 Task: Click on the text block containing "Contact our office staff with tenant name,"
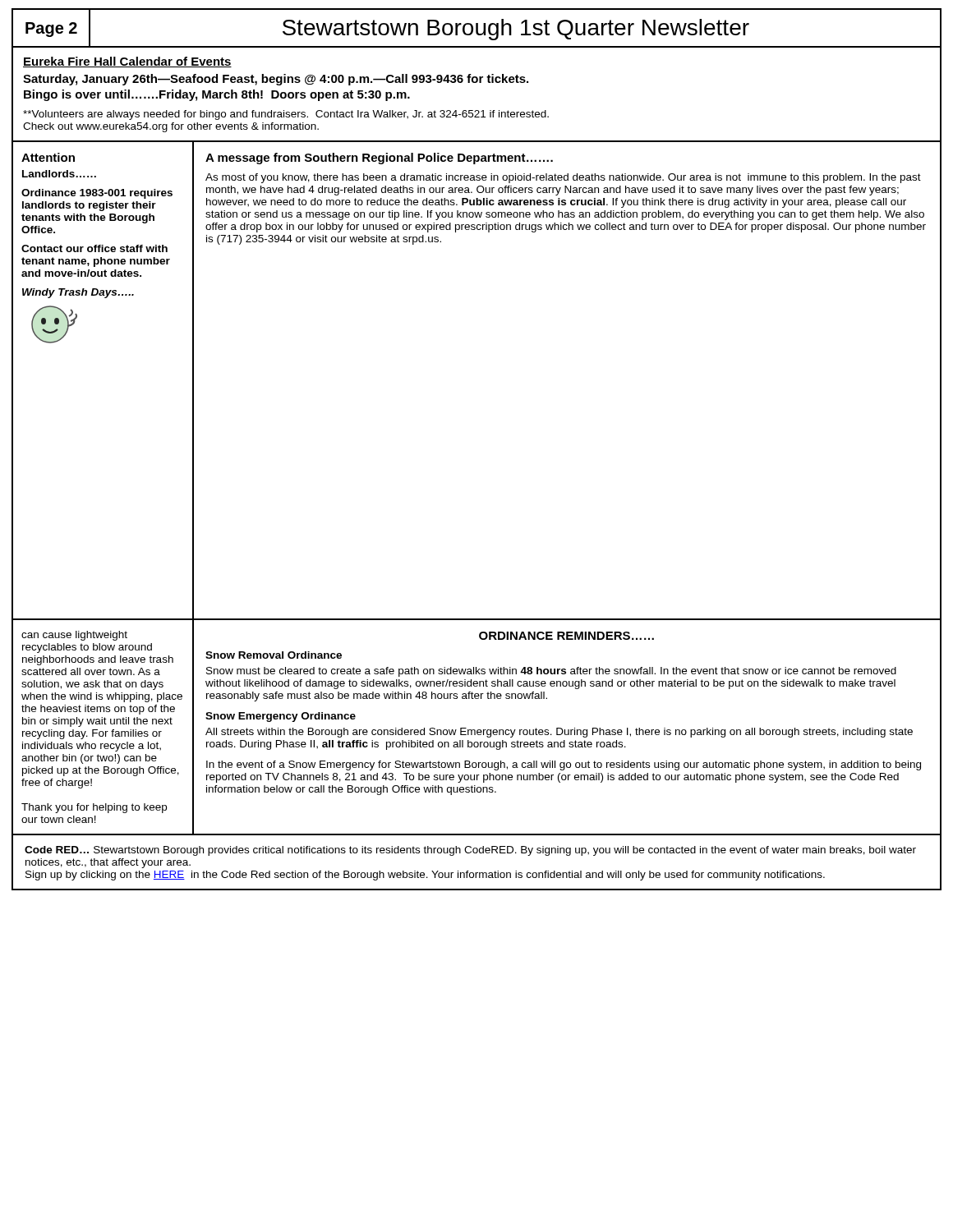pyautogui.click(x=96, y=261)
